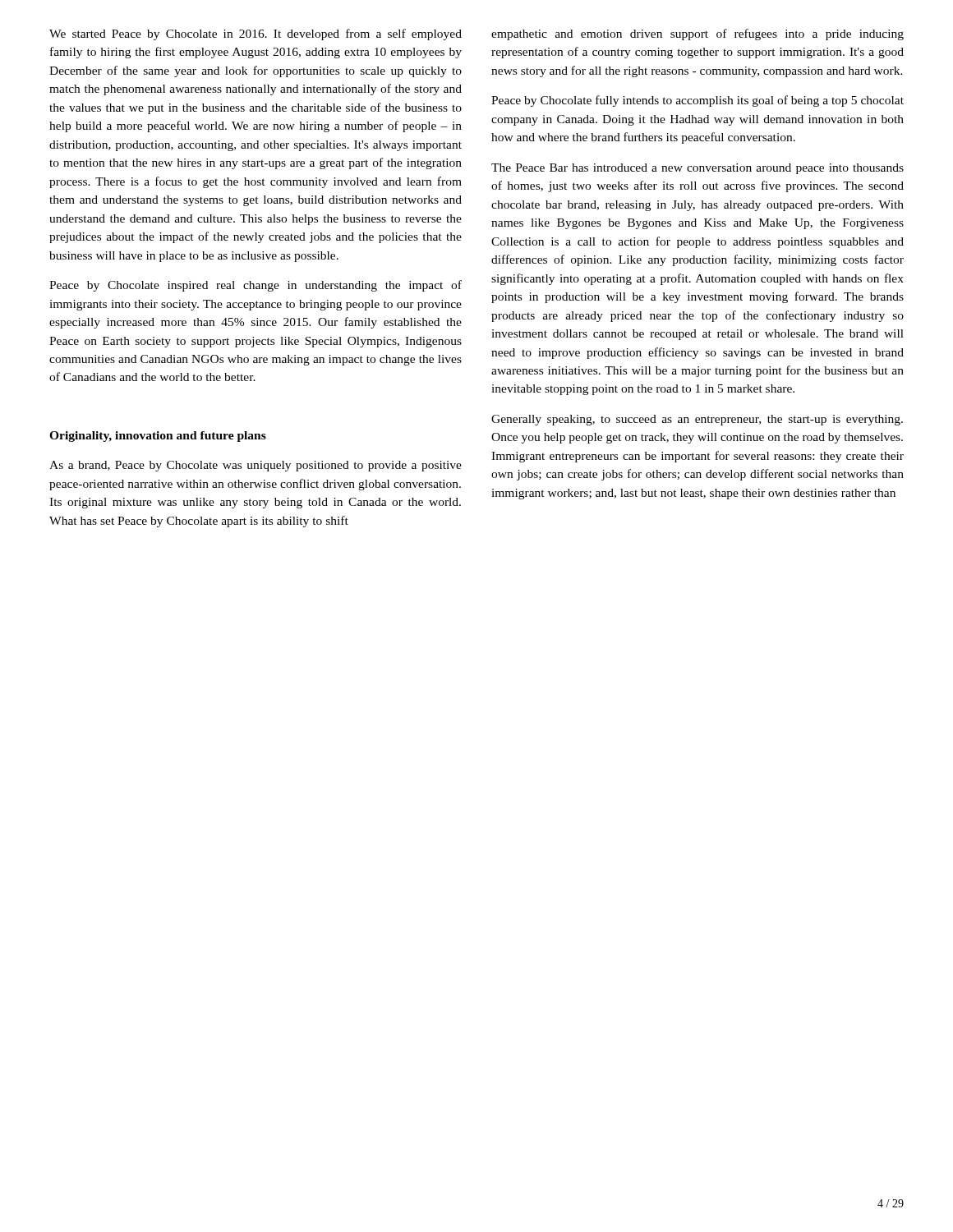Click on the text block with the text "Peace by Chocolate inspired real change in understanding"
Viewport: 953px width, 1232px height.
tap(255, 331)
